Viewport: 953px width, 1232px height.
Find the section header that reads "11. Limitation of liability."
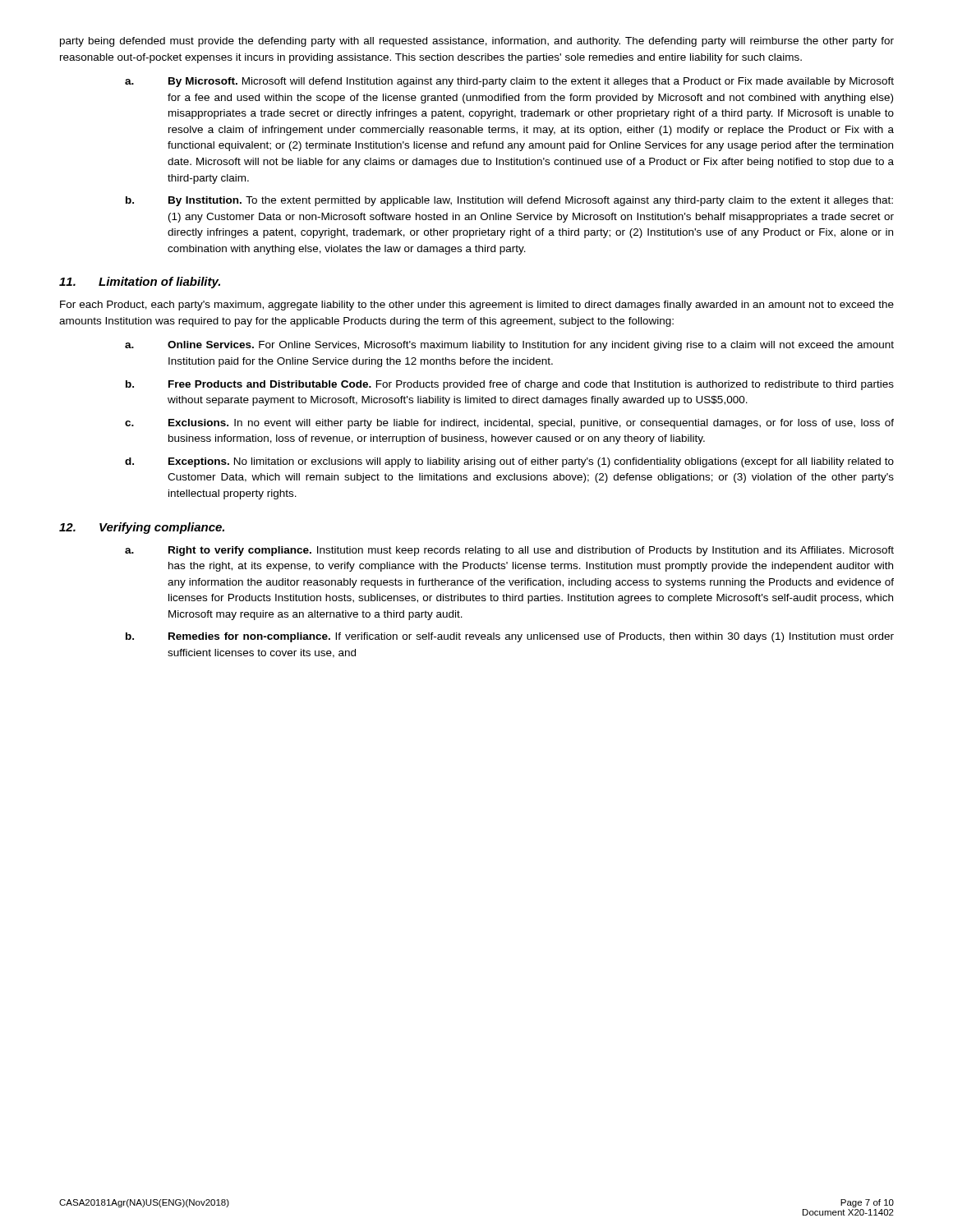(140, 282)
